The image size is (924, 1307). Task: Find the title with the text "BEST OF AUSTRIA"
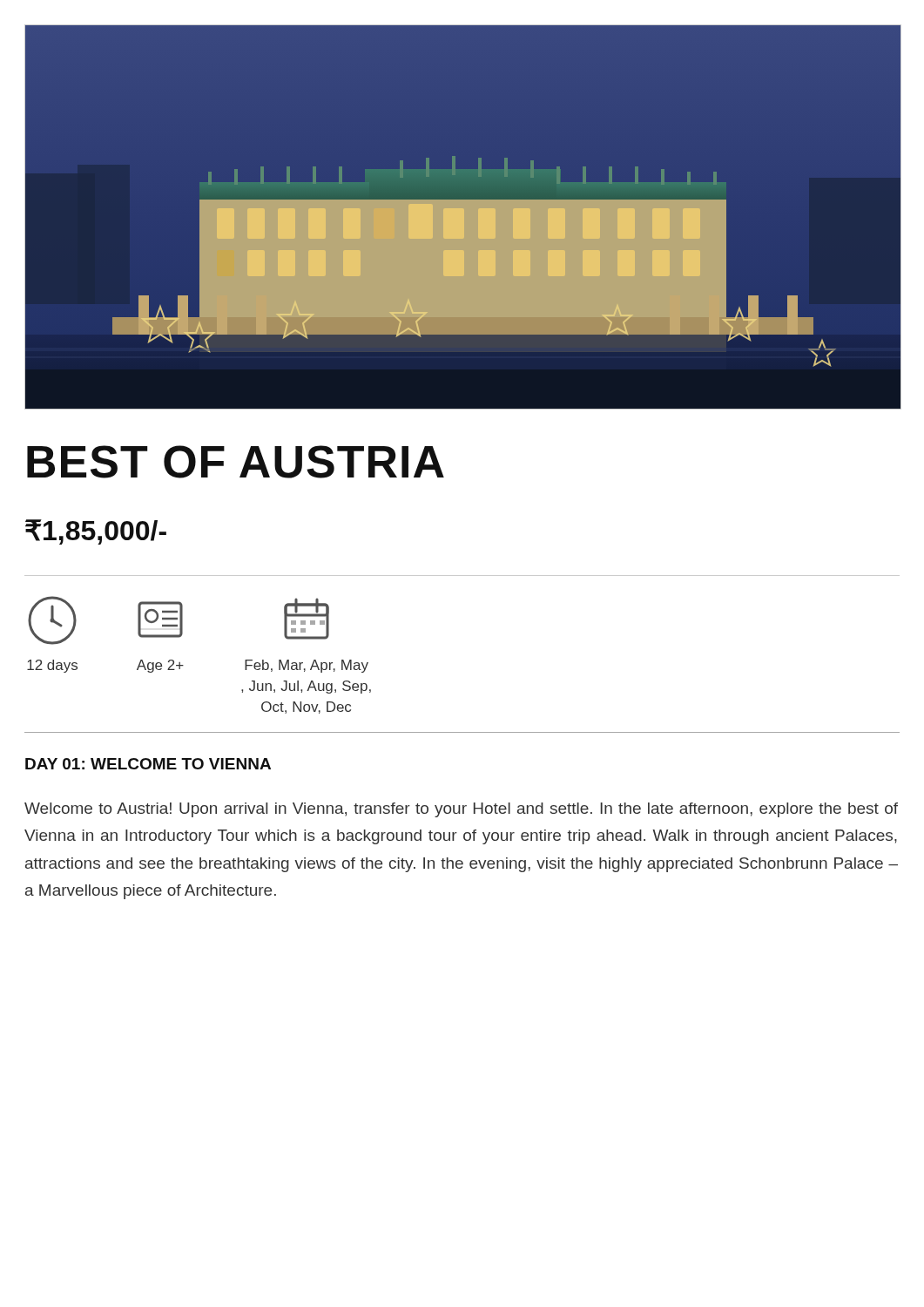(x=235, y=462)
